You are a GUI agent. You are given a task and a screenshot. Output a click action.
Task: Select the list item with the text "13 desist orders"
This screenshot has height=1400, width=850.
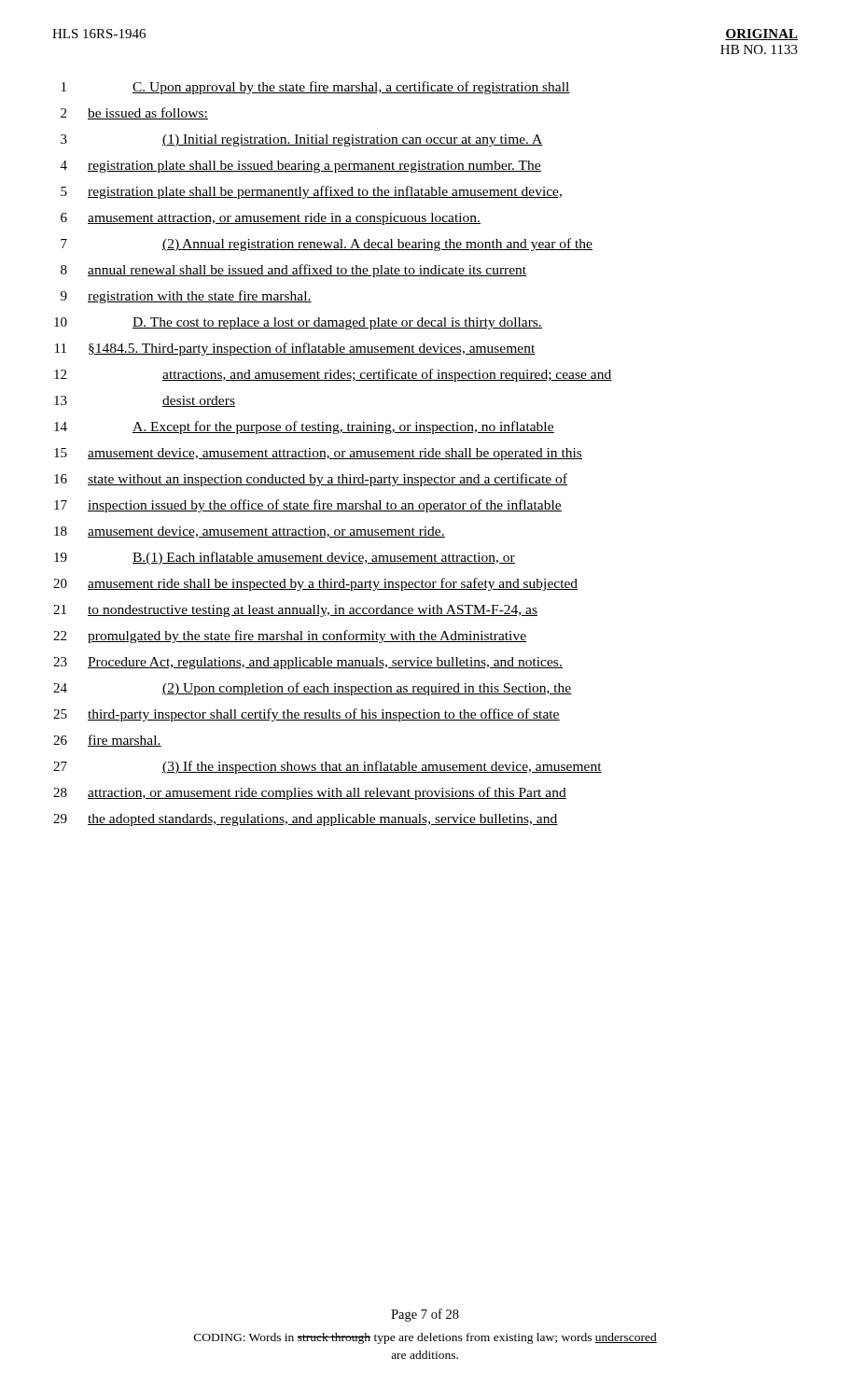tap(65, 401)
